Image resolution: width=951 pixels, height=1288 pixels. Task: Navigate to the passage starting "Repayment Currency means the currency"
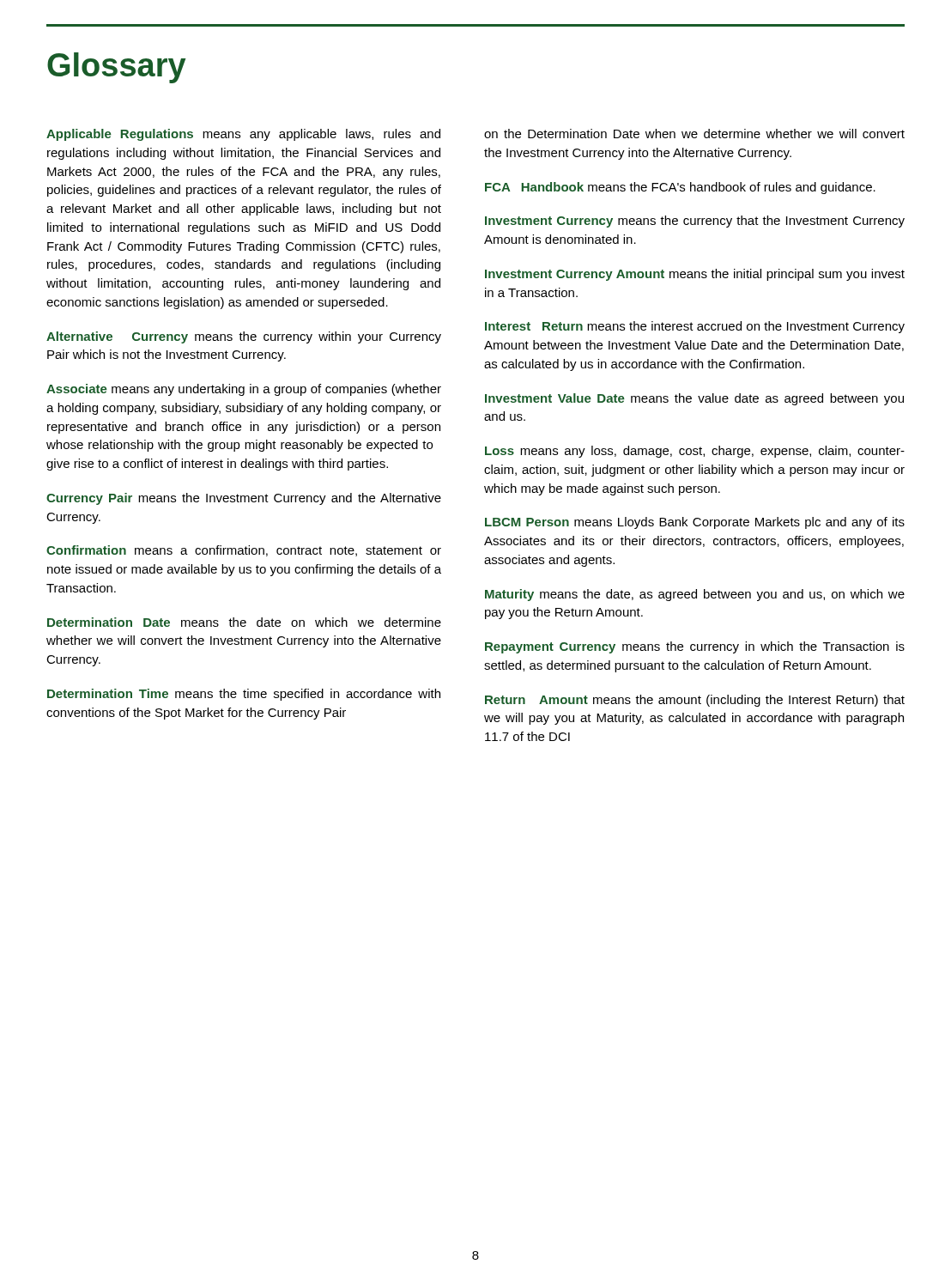click(694, 655)
